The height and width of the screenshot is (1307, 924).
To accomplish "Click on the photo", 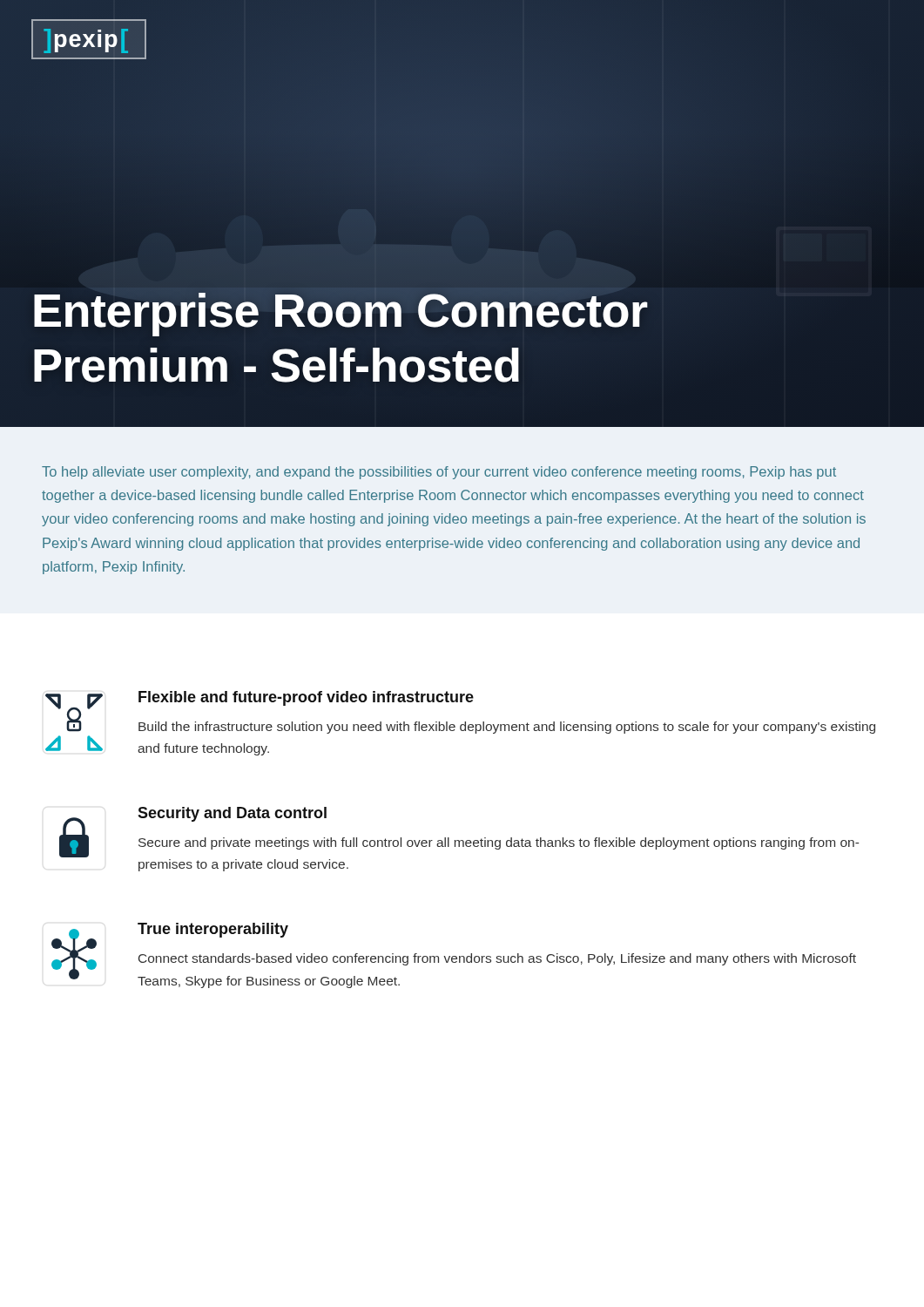I will 462,213.
